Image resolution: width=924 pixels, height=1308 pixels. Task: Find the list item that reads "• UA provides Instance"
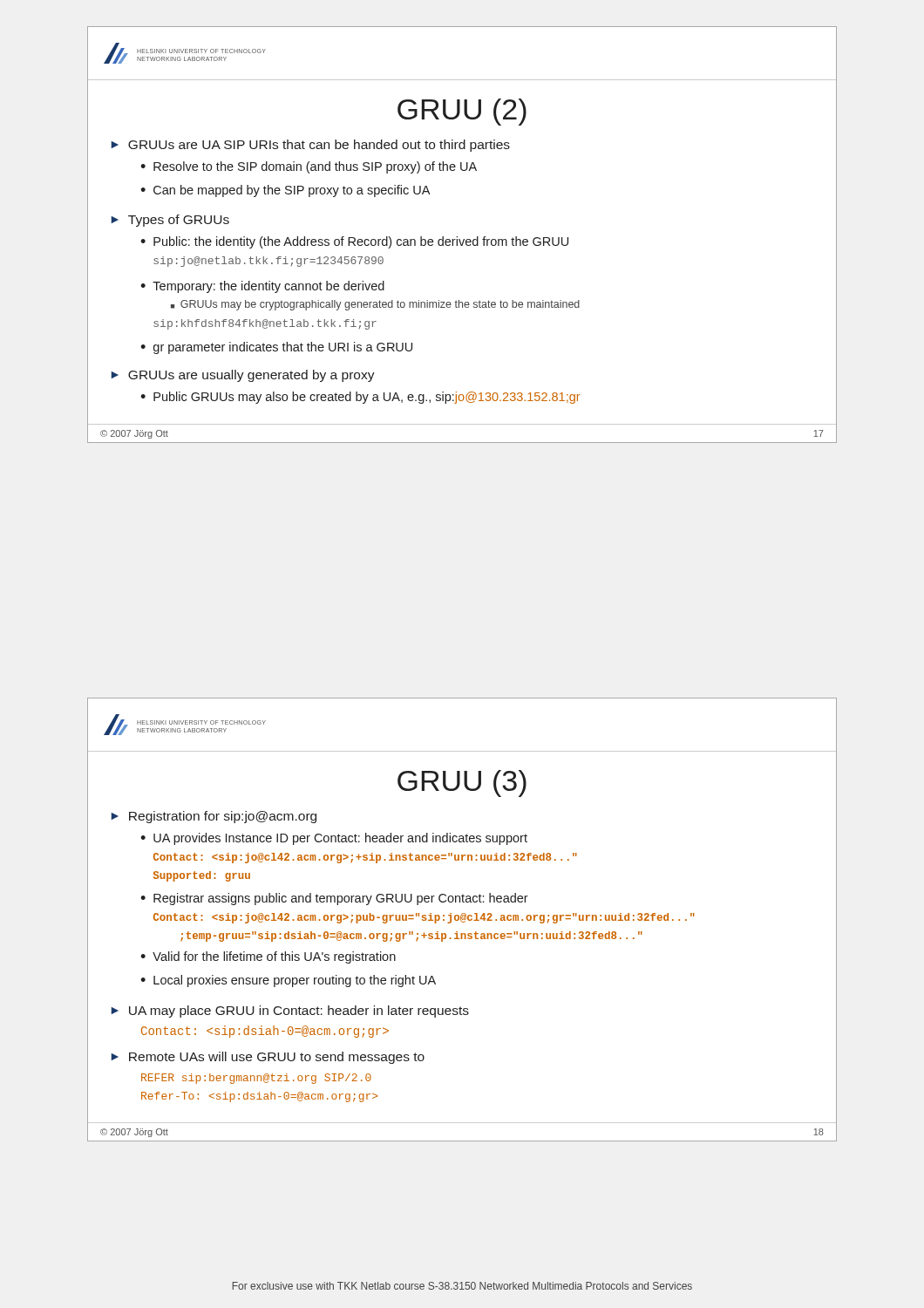tap(359, 857)
